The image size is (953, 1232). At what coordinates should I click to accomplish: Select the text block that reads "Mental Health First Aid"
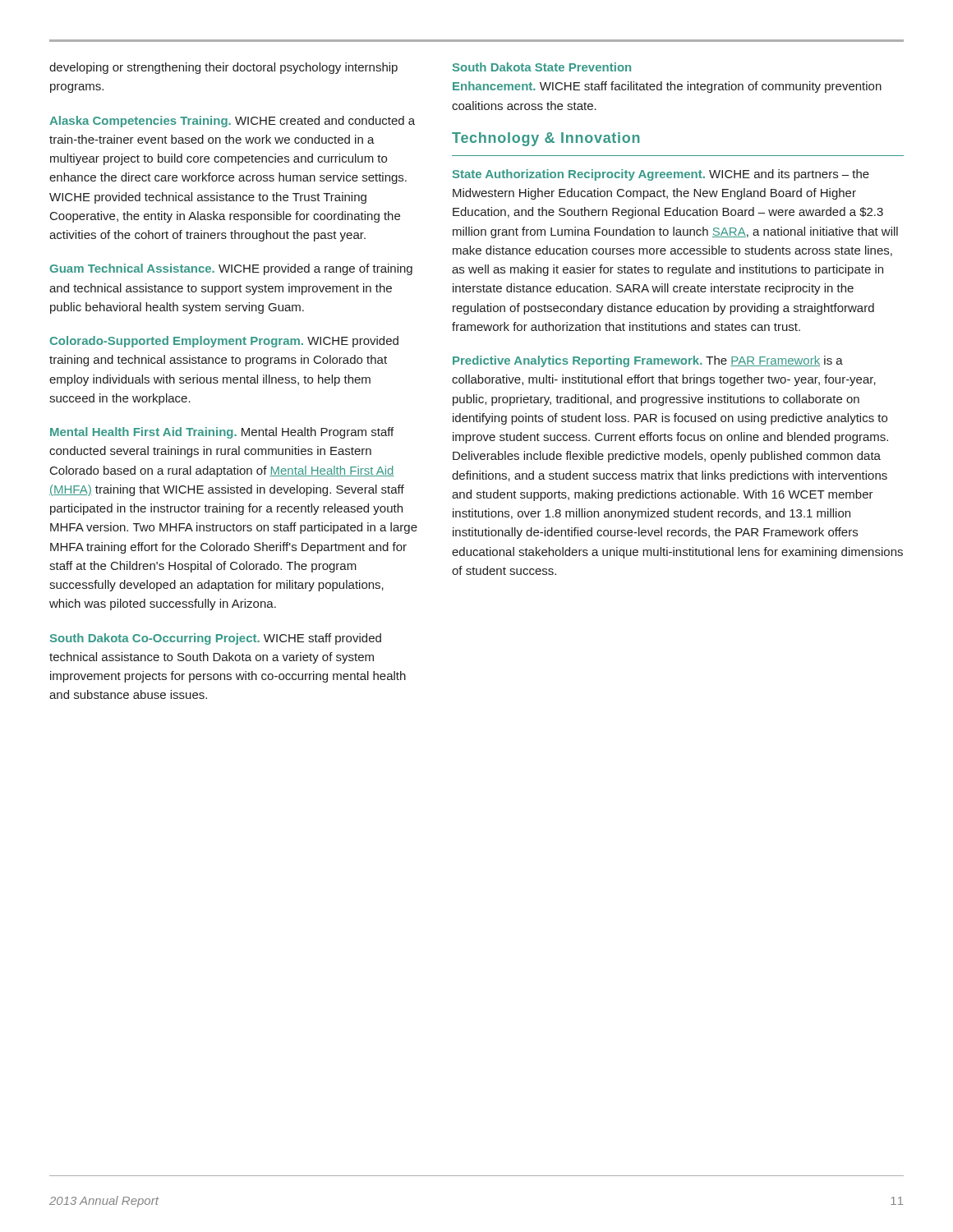[x=233, y=518]
